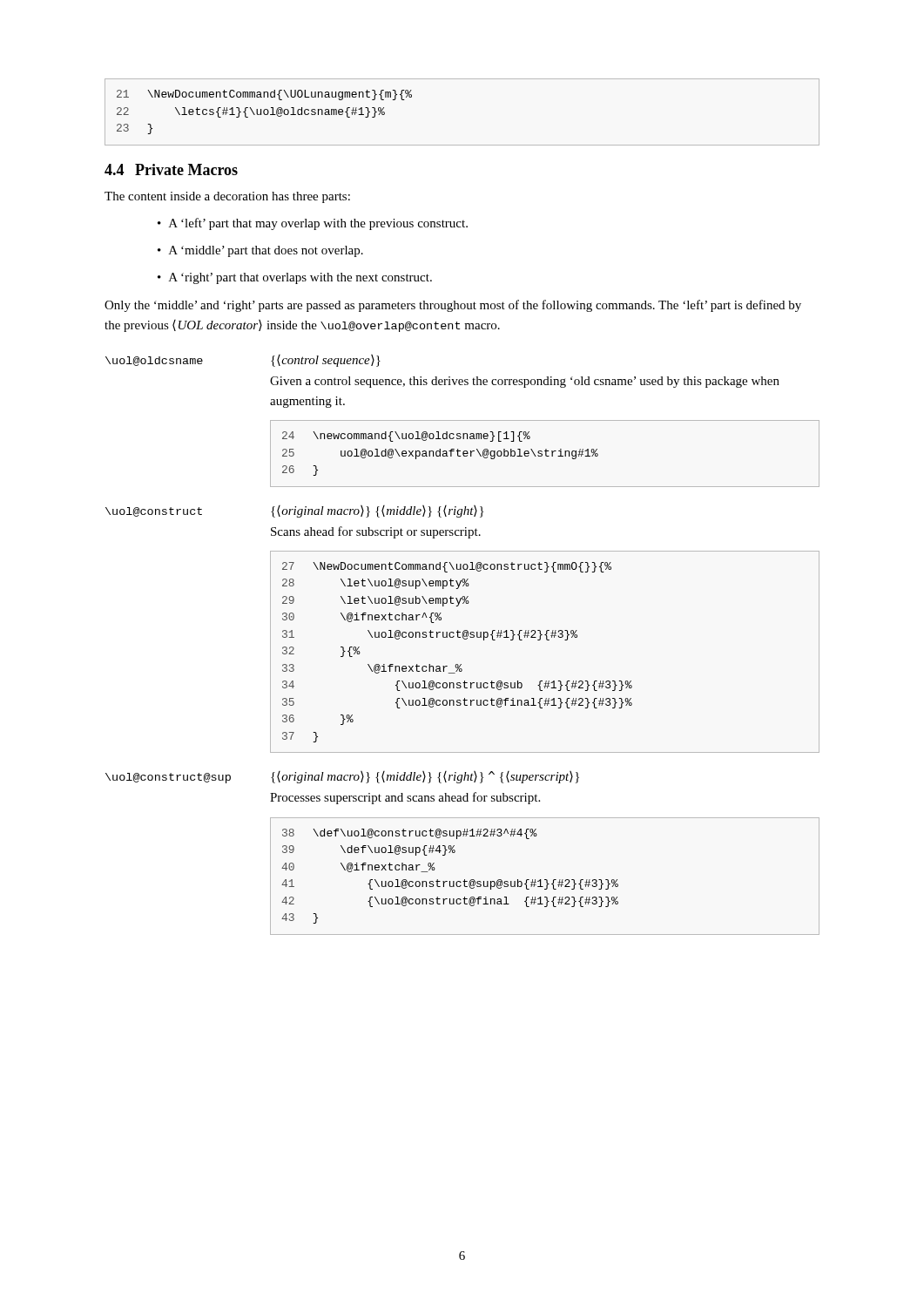Click on the text block with the text "Given a control sequence, this derives the"
The height and width of the screenshot is (1307, 924).
pos(525,391)
